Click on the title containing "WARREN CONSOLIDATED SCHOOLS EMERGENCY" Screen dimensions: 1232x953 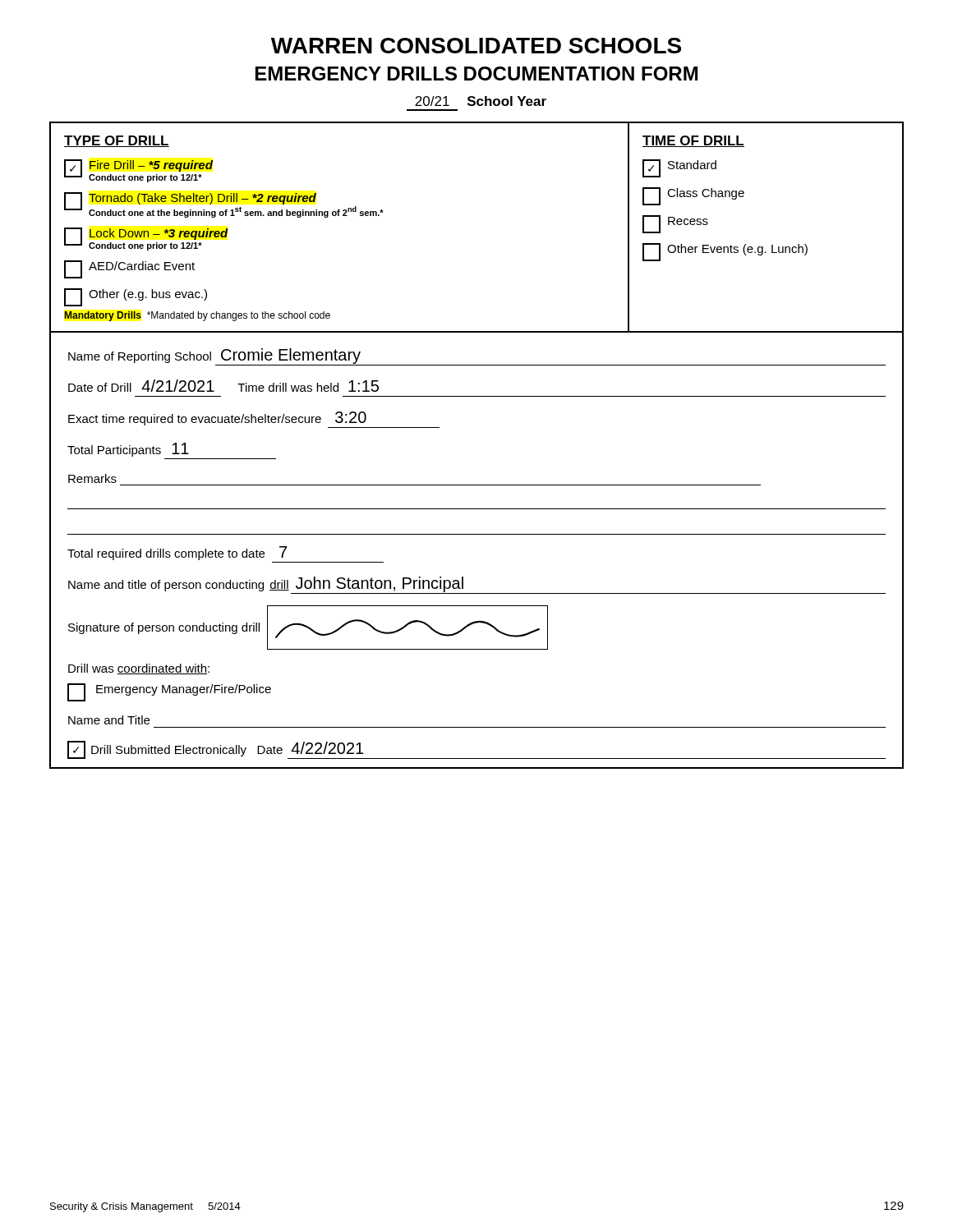coord(476,59)
